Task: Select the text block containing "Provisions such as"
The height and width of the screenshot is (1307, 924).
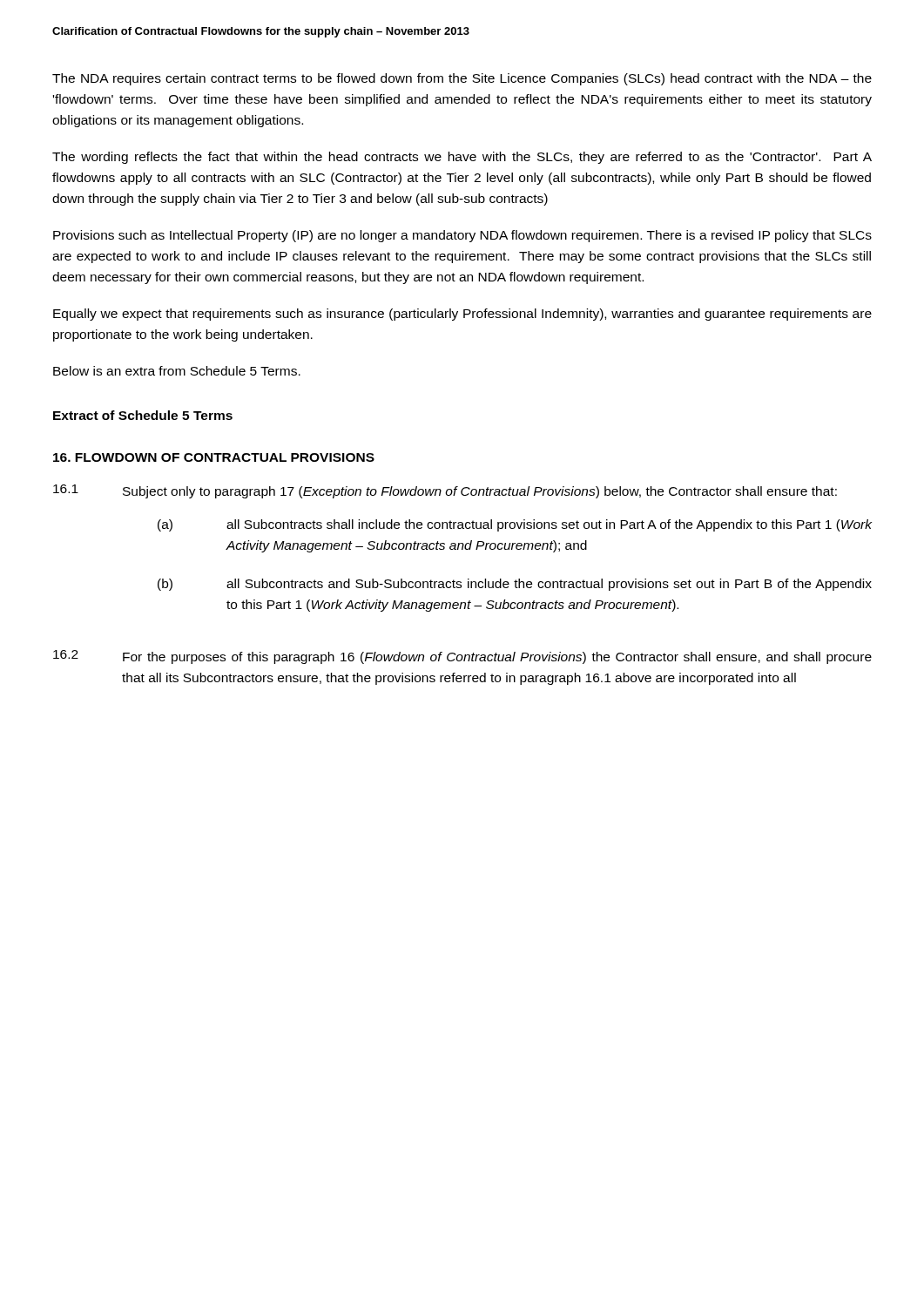Action: (462, 256)
